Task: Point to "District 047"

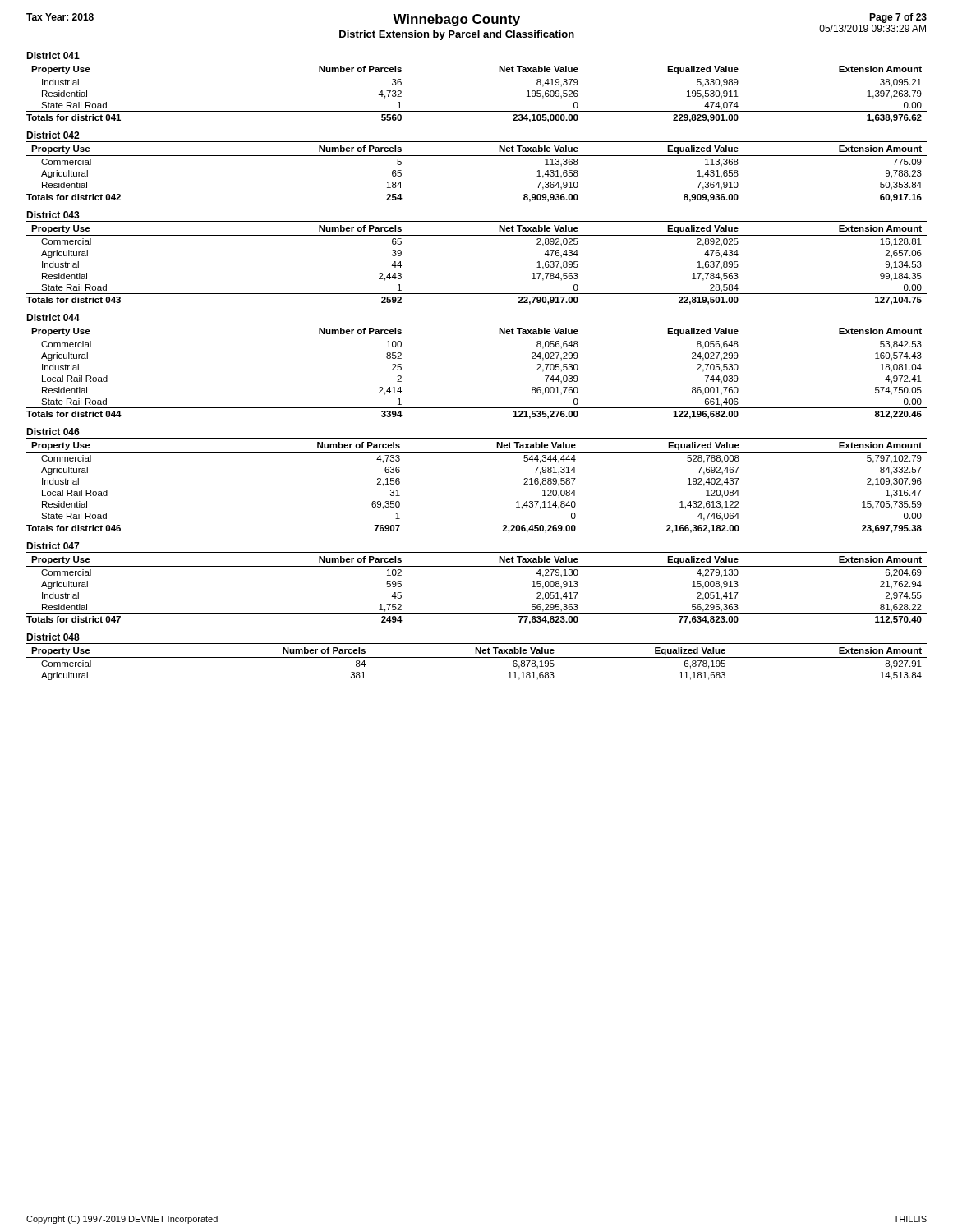Action: click(53, 546)
